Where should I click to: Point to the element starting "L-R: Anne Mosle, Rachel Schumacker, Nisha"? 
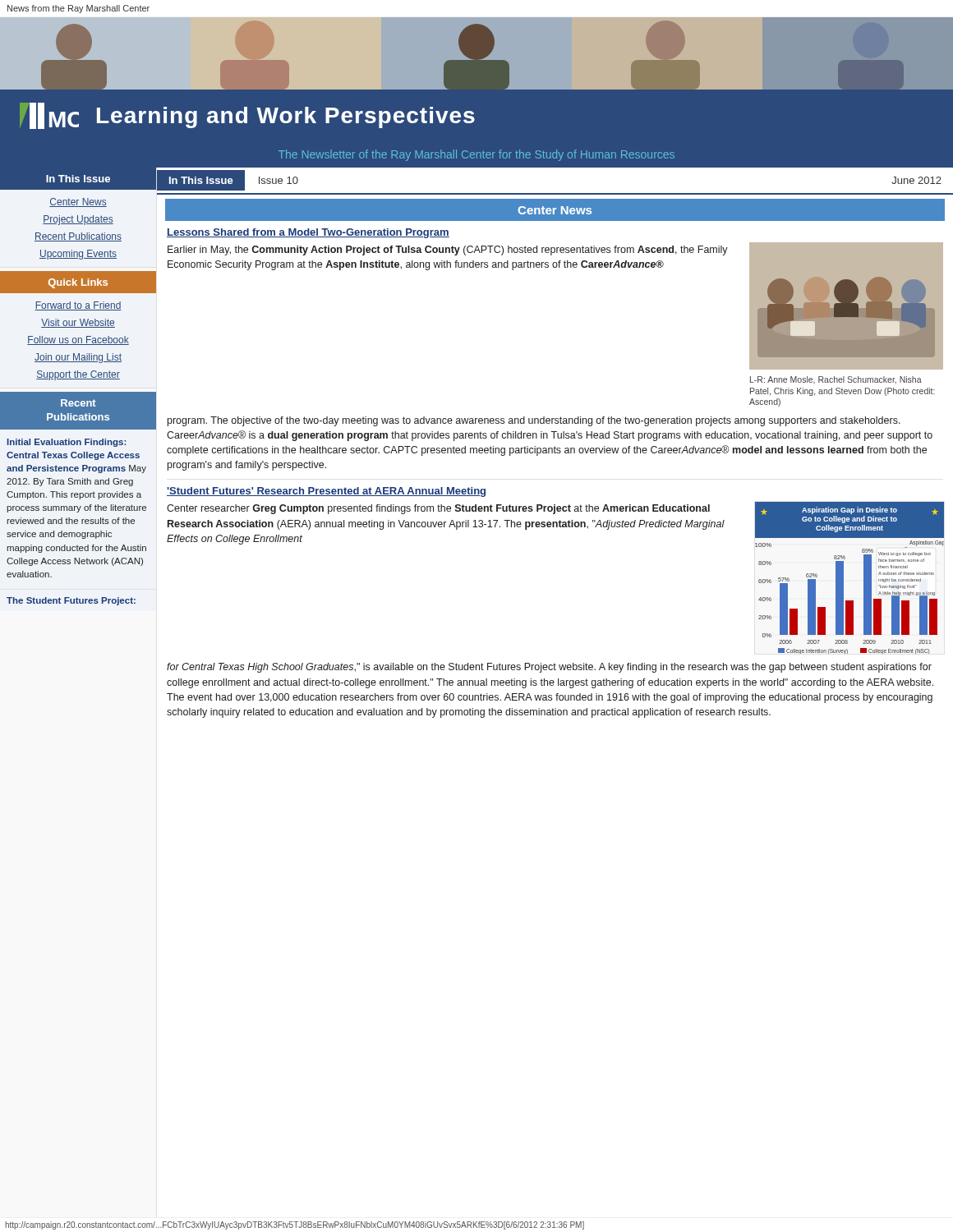coord(842,391)
